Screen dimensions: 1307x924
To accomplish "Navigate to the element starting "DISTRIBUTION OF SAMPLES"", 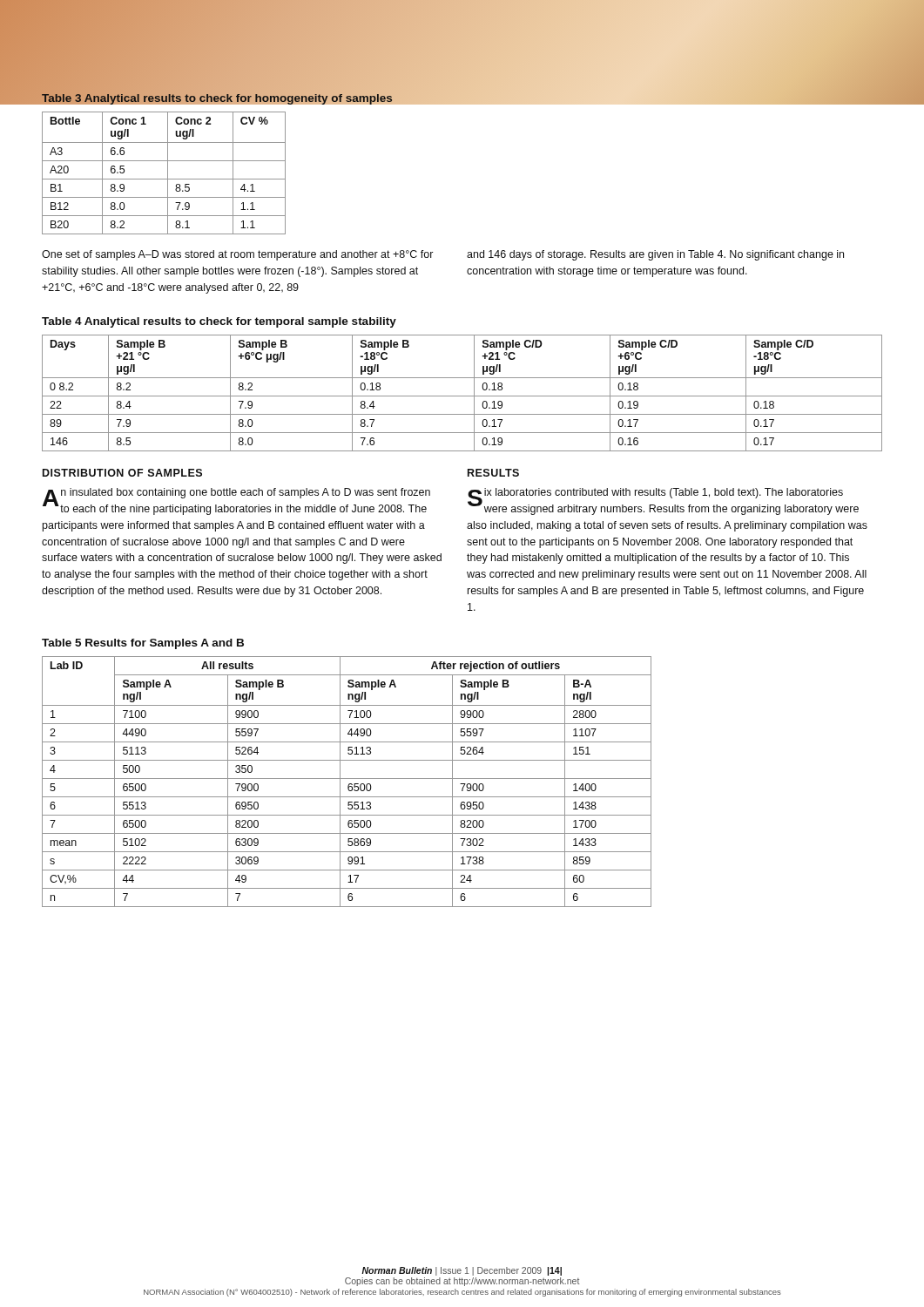I will pos(122,473).
